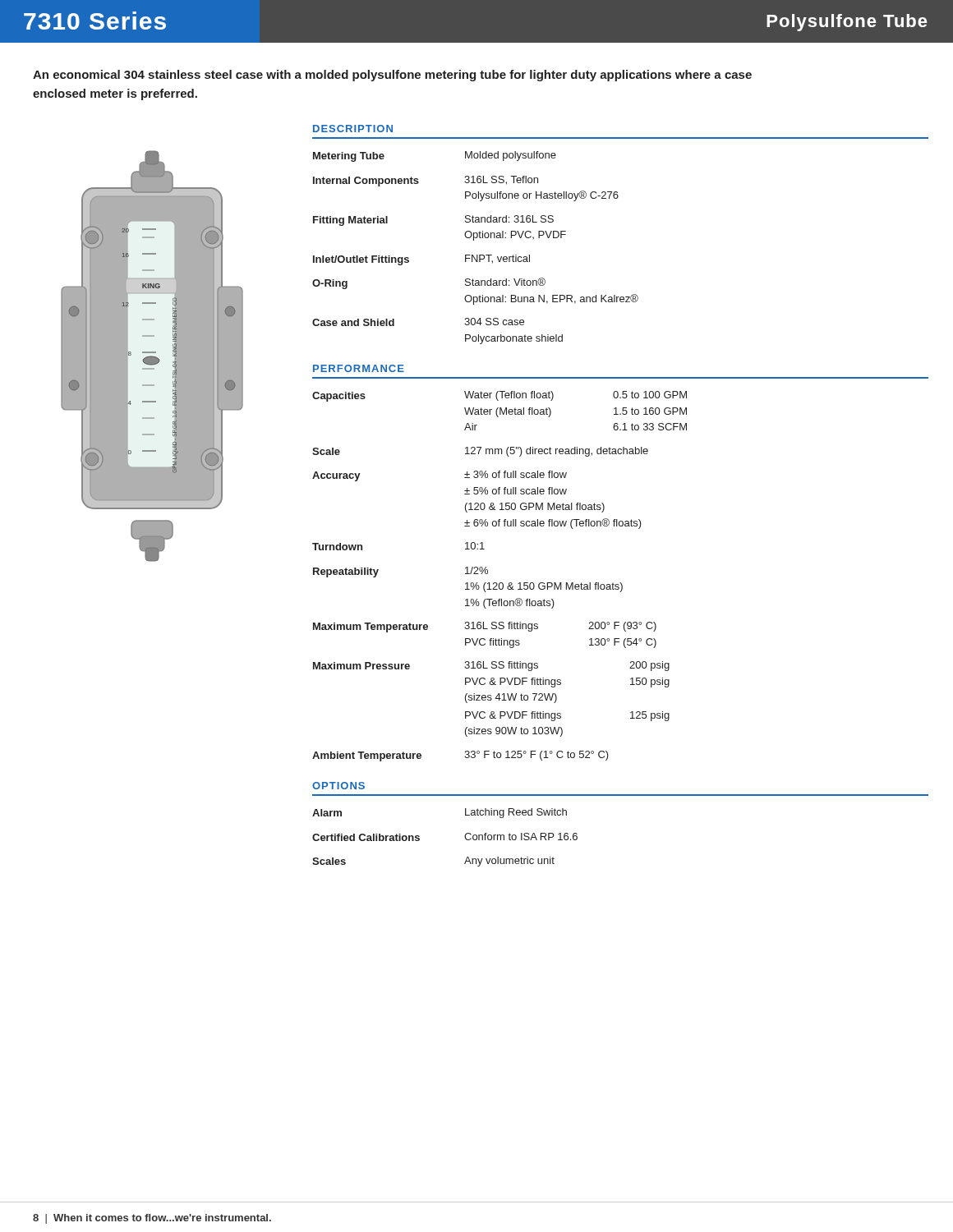
Task: Click the passage that begins "An economical 304 stainless steel"
Action: coord(392,84)
